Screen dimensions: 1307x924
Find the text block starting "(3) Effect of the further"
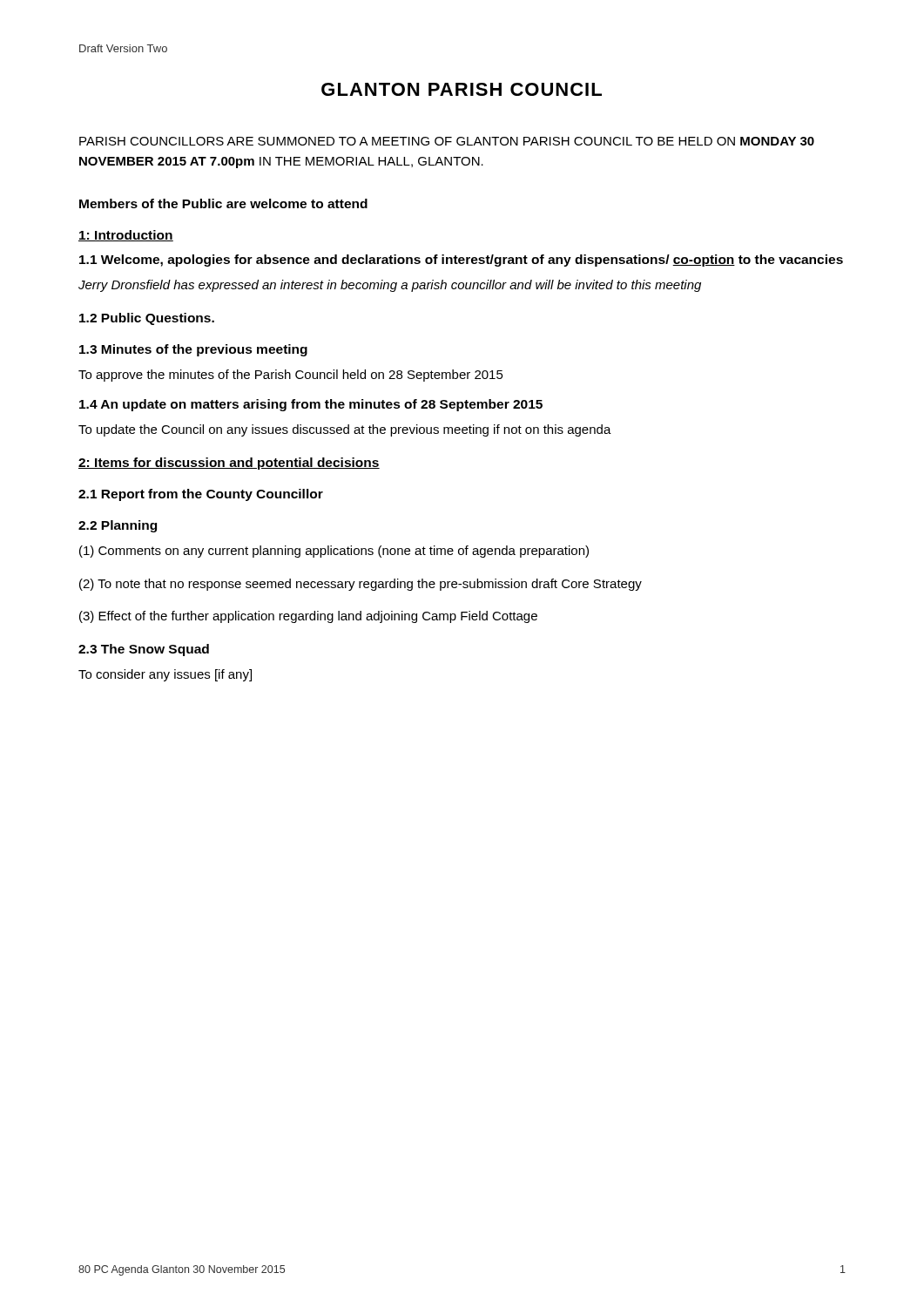coord(308,615)
